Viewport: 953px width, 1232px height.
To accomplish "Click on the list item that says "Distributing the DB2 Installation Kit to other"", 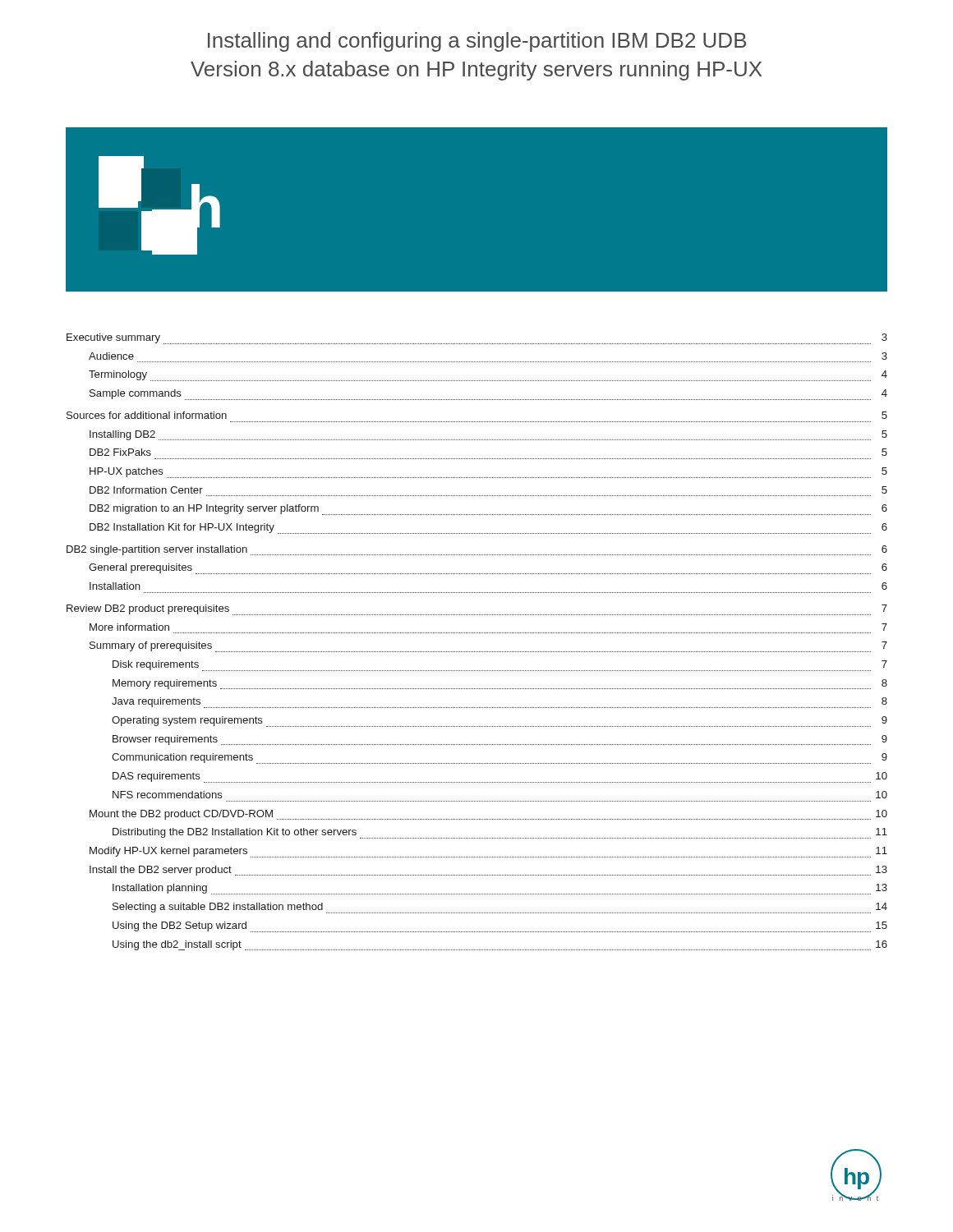I will point(499,833).
